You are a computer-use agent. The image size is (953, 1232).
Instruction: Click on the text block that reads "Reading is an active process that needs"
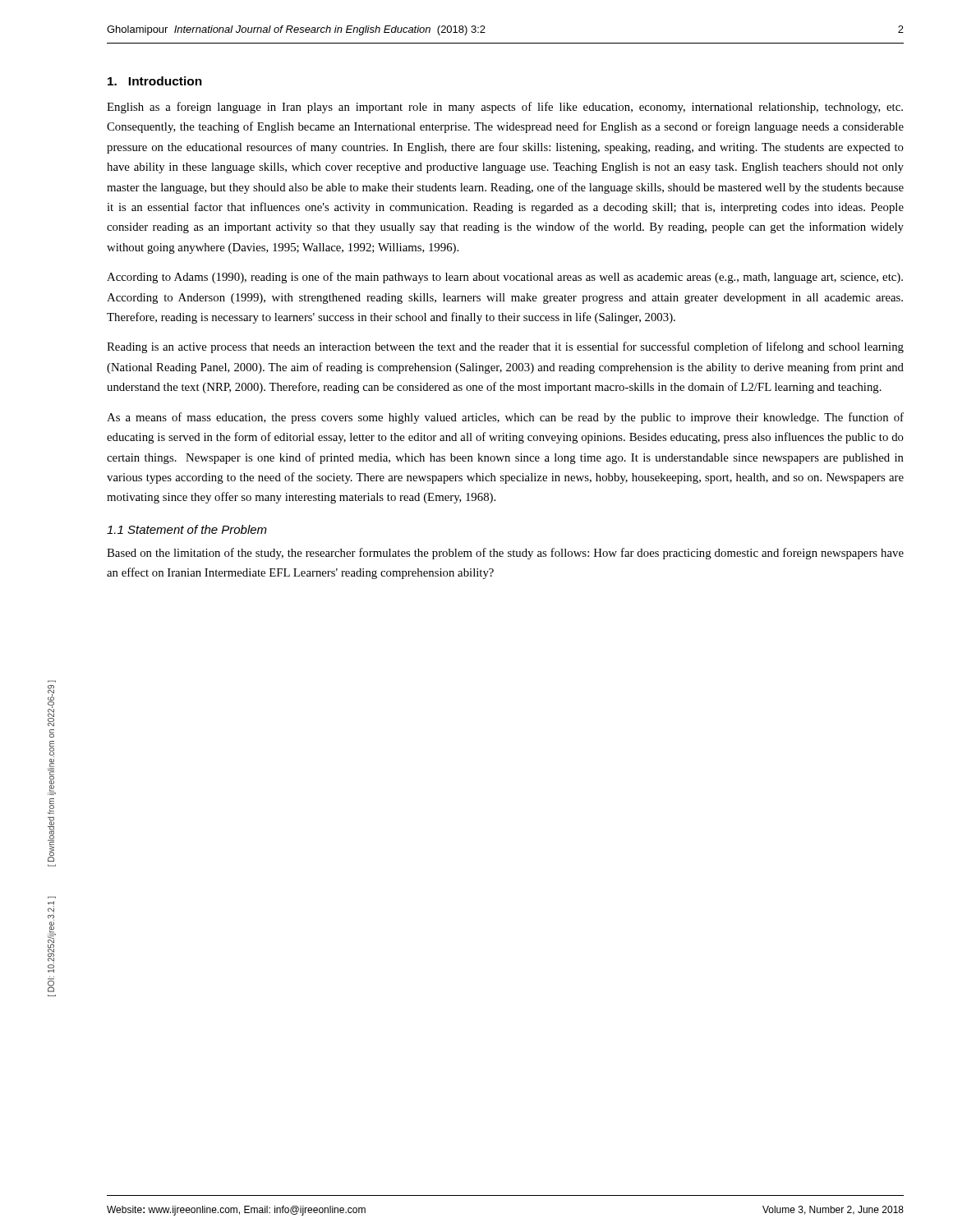[505, 367]
